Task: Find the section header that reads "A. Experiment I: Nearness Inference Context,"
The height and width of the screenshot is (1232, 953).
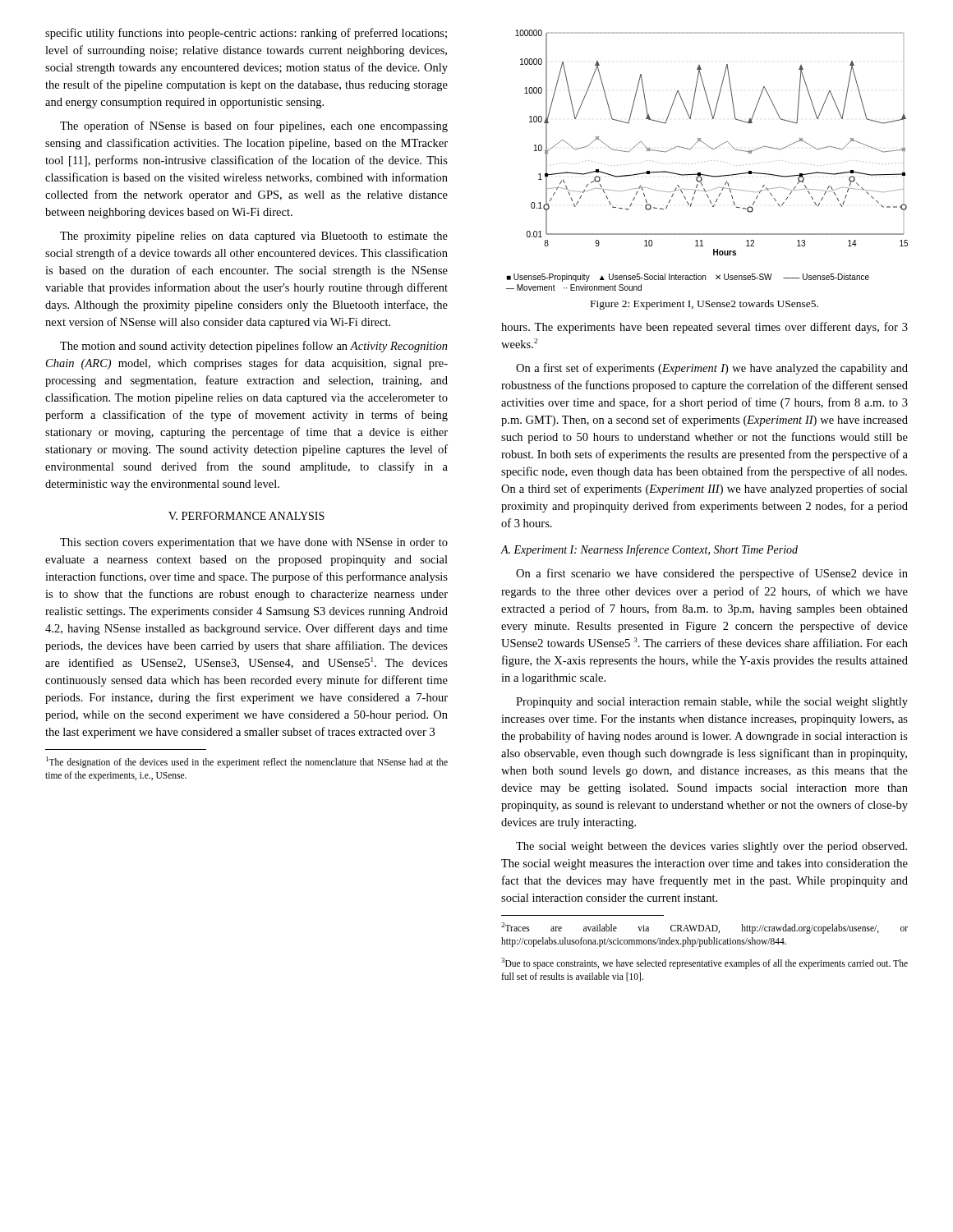Action: (705, 551)
